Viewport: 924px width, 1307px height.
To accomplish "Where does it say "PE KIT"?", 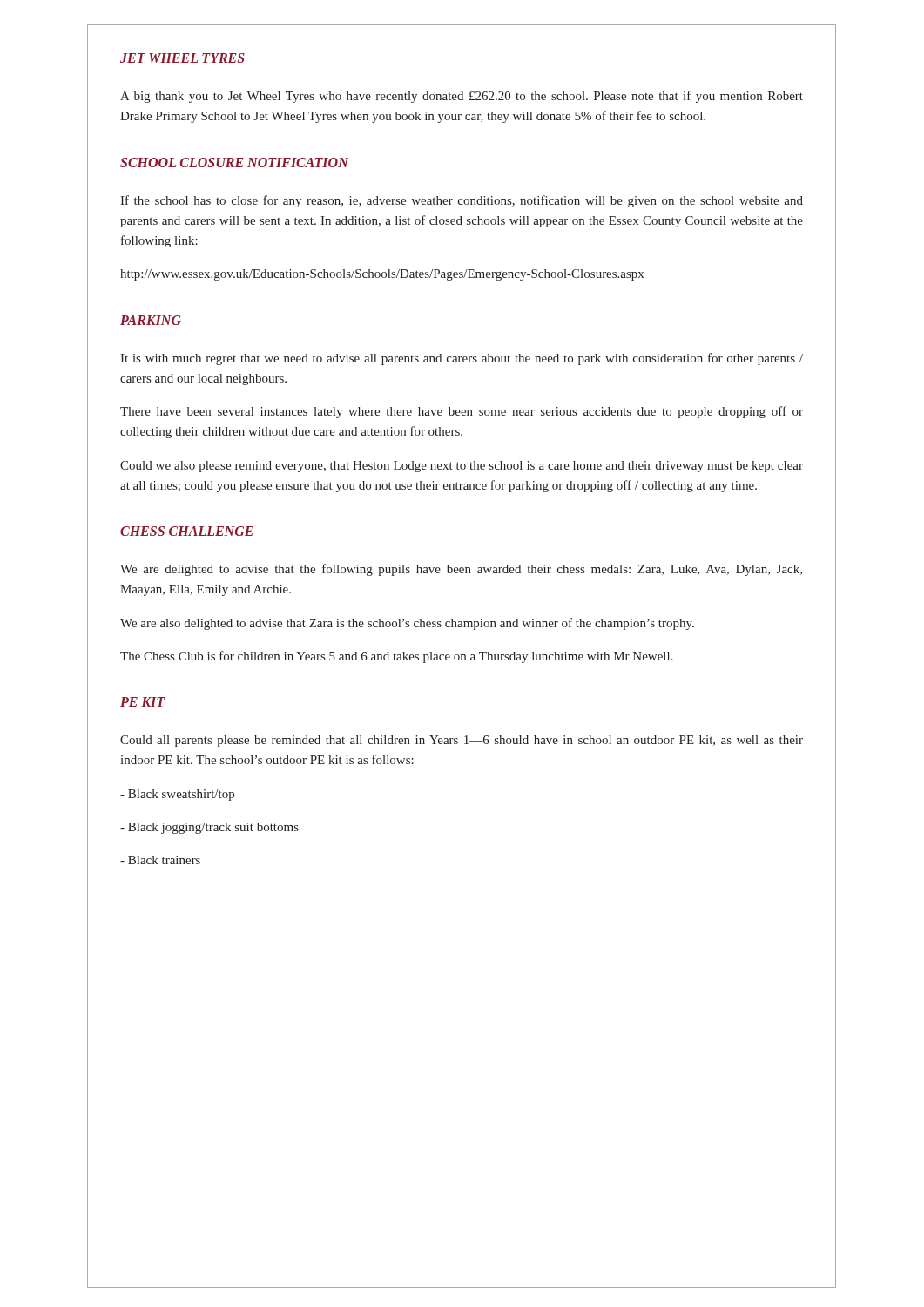I will 142,702.
